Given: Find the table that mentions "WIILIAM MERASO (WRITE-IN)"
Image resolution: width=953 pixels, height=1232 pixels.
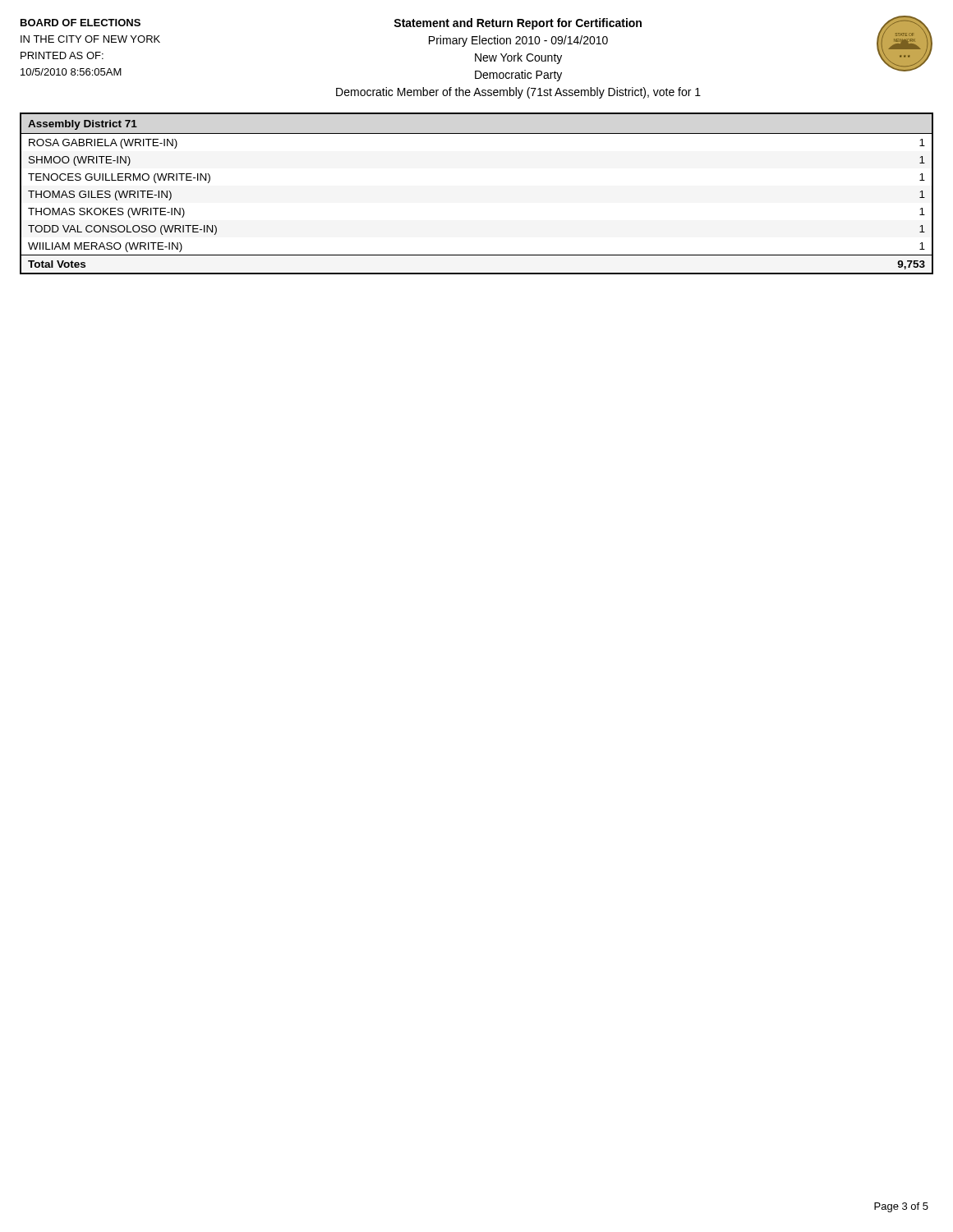Looking at the screenshot, I should tap(476, 203).
